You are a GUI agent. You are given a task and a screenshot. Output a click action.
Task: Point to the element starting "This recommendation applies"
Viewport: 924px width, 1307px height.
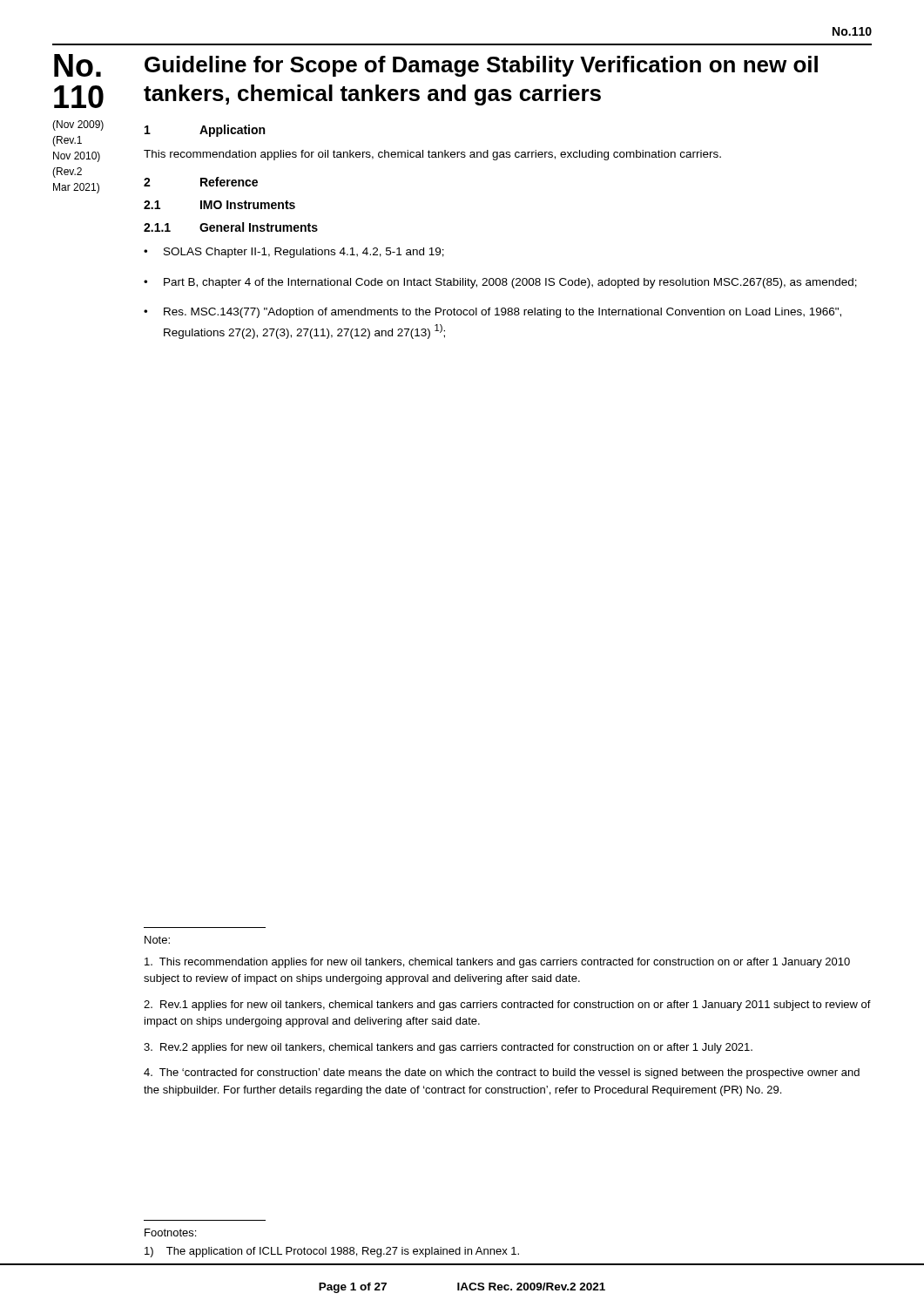point(433,154)
